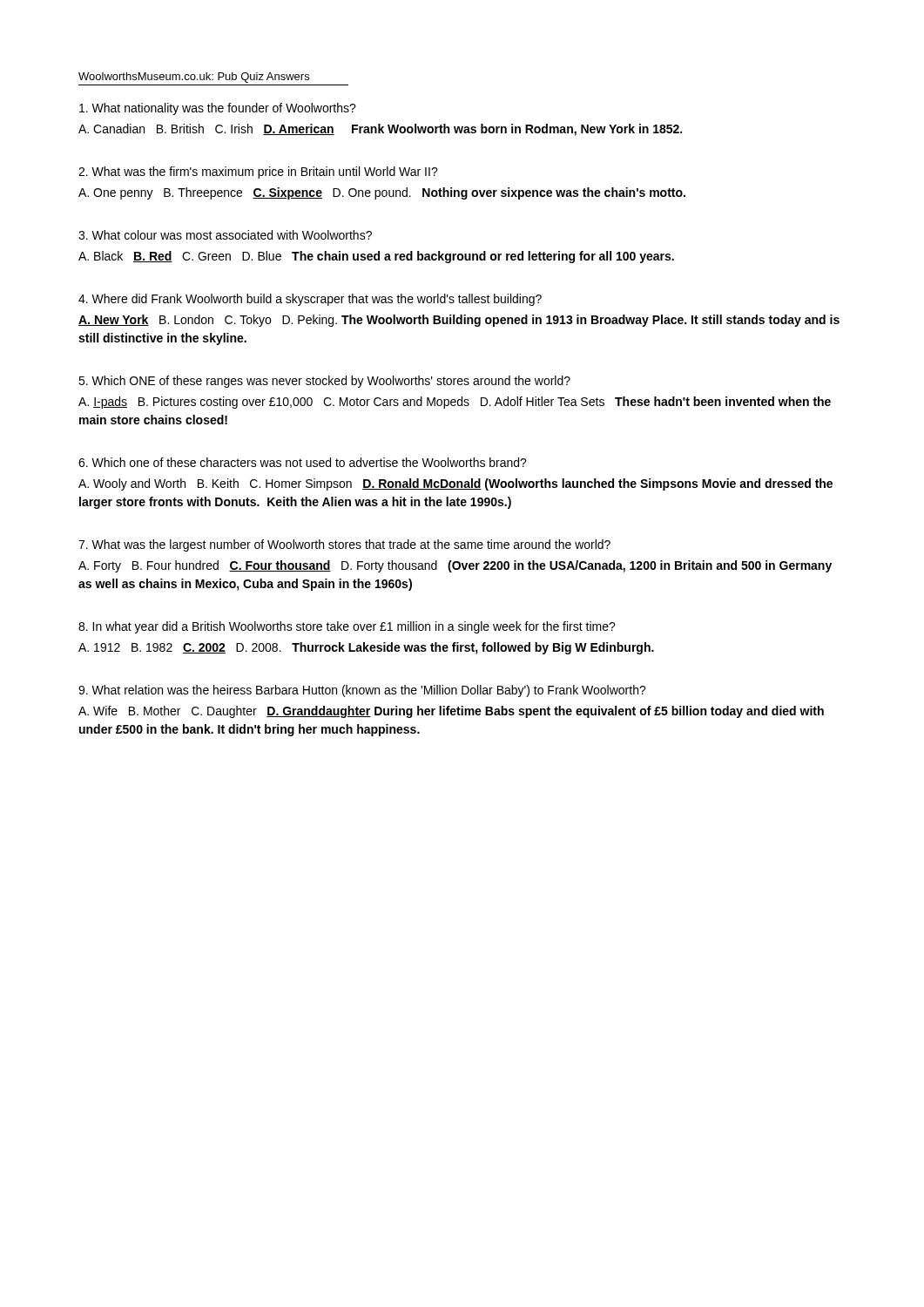
Task: Select the text block starting "8. In what"
Action: (x=462, y=627)
